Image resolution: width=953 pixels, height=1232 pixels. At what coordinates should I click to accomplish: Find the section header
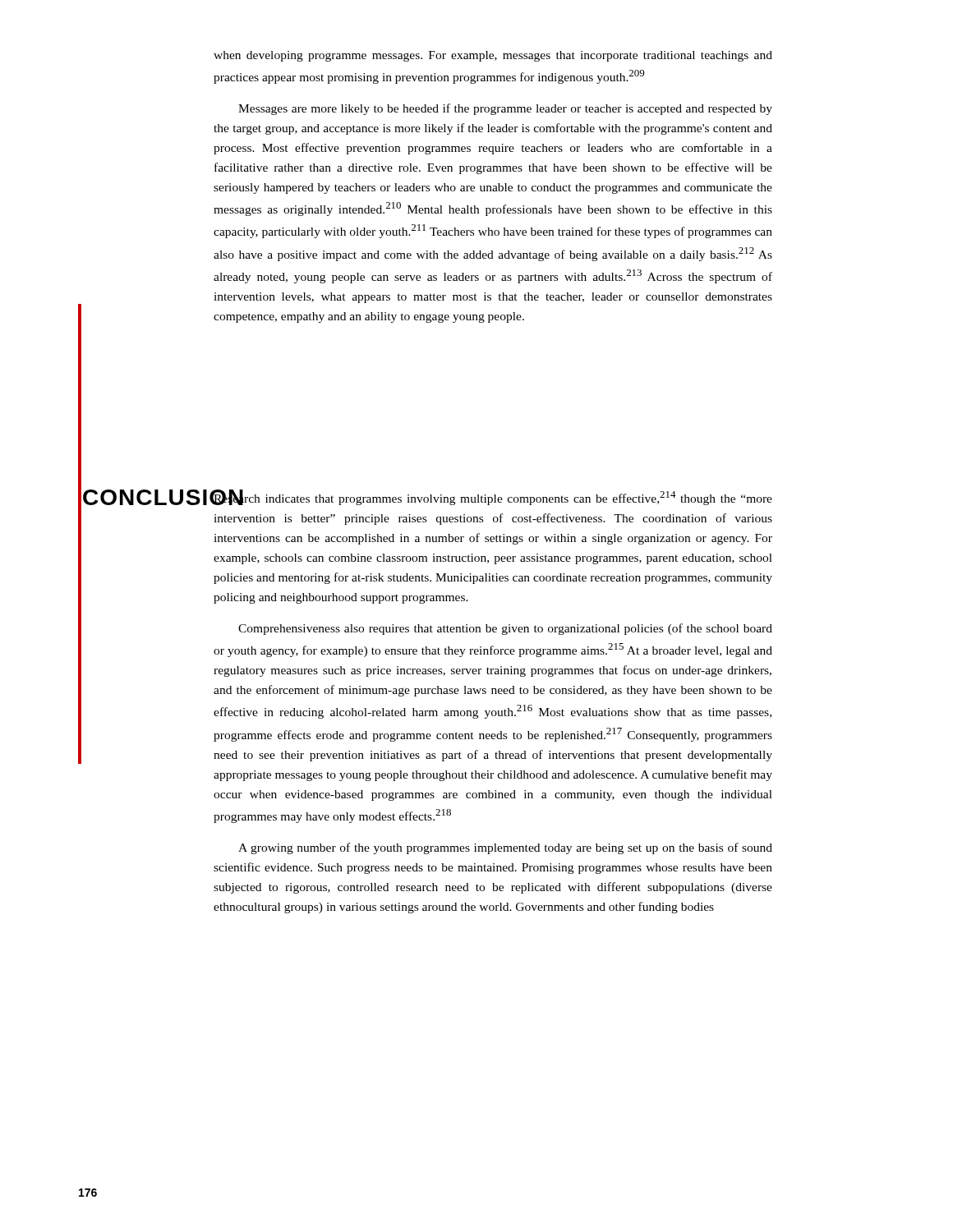[x=164, y=498]
